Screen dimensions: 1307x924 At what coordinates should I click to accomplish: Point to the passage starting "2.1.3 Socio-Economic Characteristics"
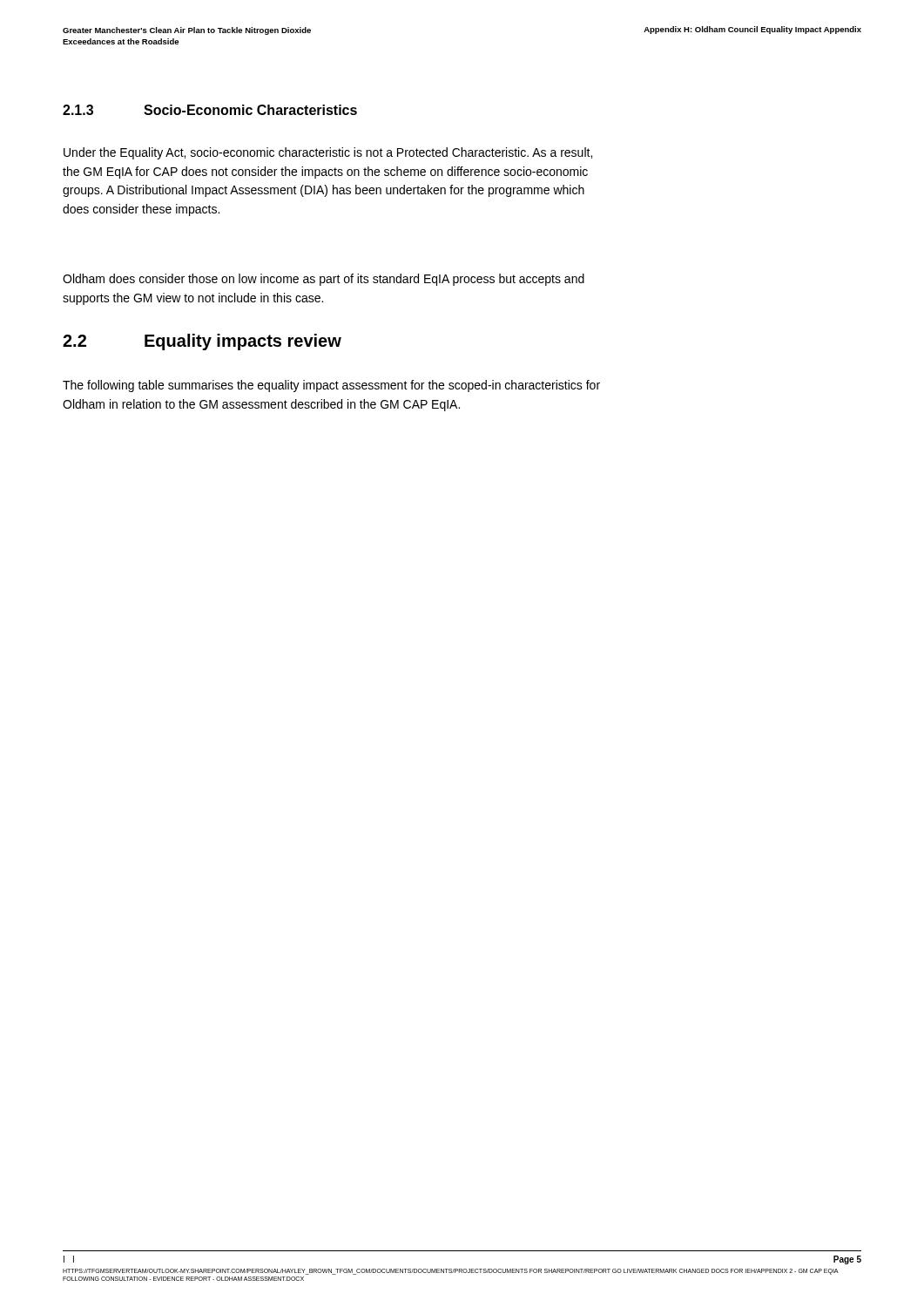point(210,111)
